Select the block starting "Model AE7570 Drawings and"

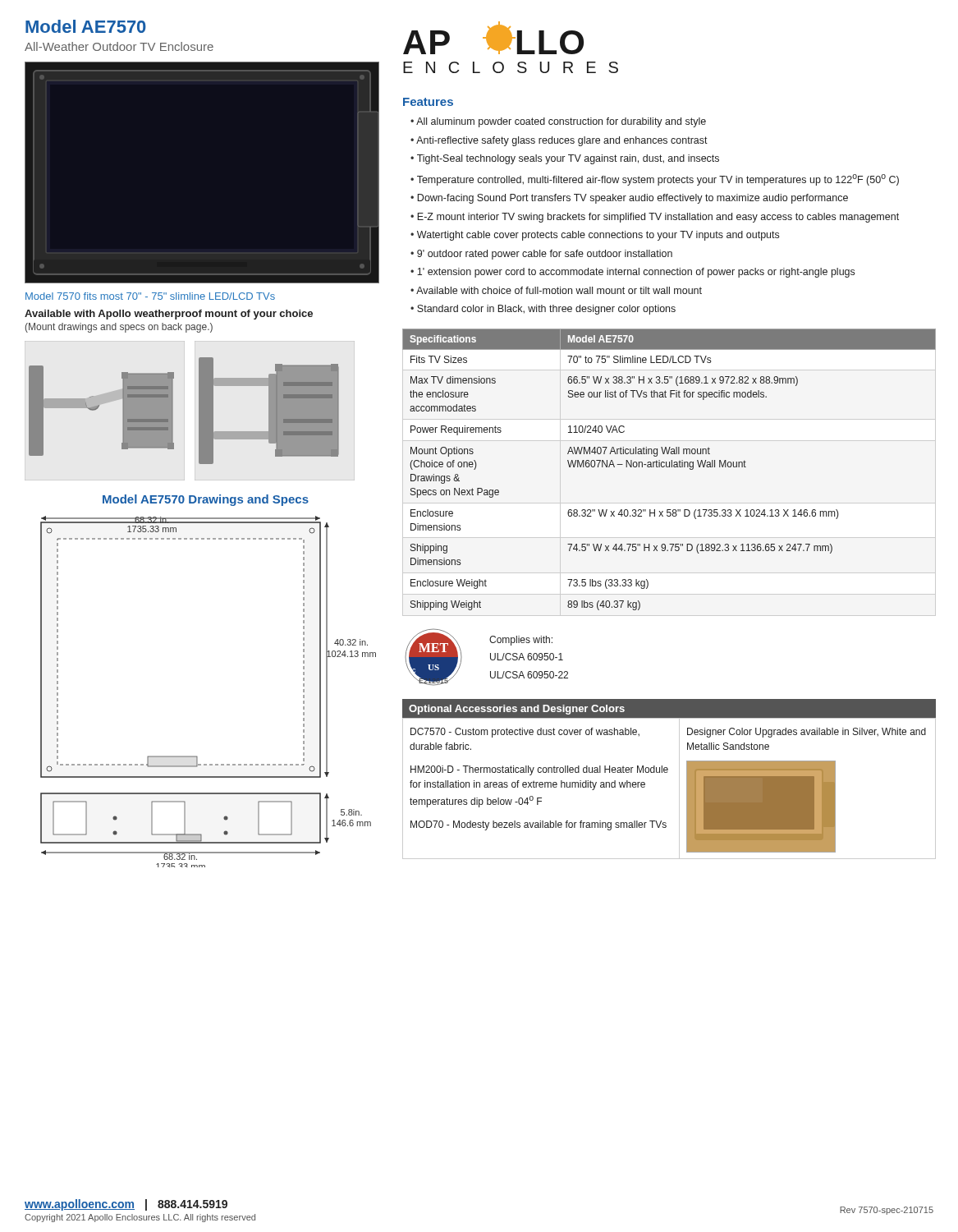205,499
